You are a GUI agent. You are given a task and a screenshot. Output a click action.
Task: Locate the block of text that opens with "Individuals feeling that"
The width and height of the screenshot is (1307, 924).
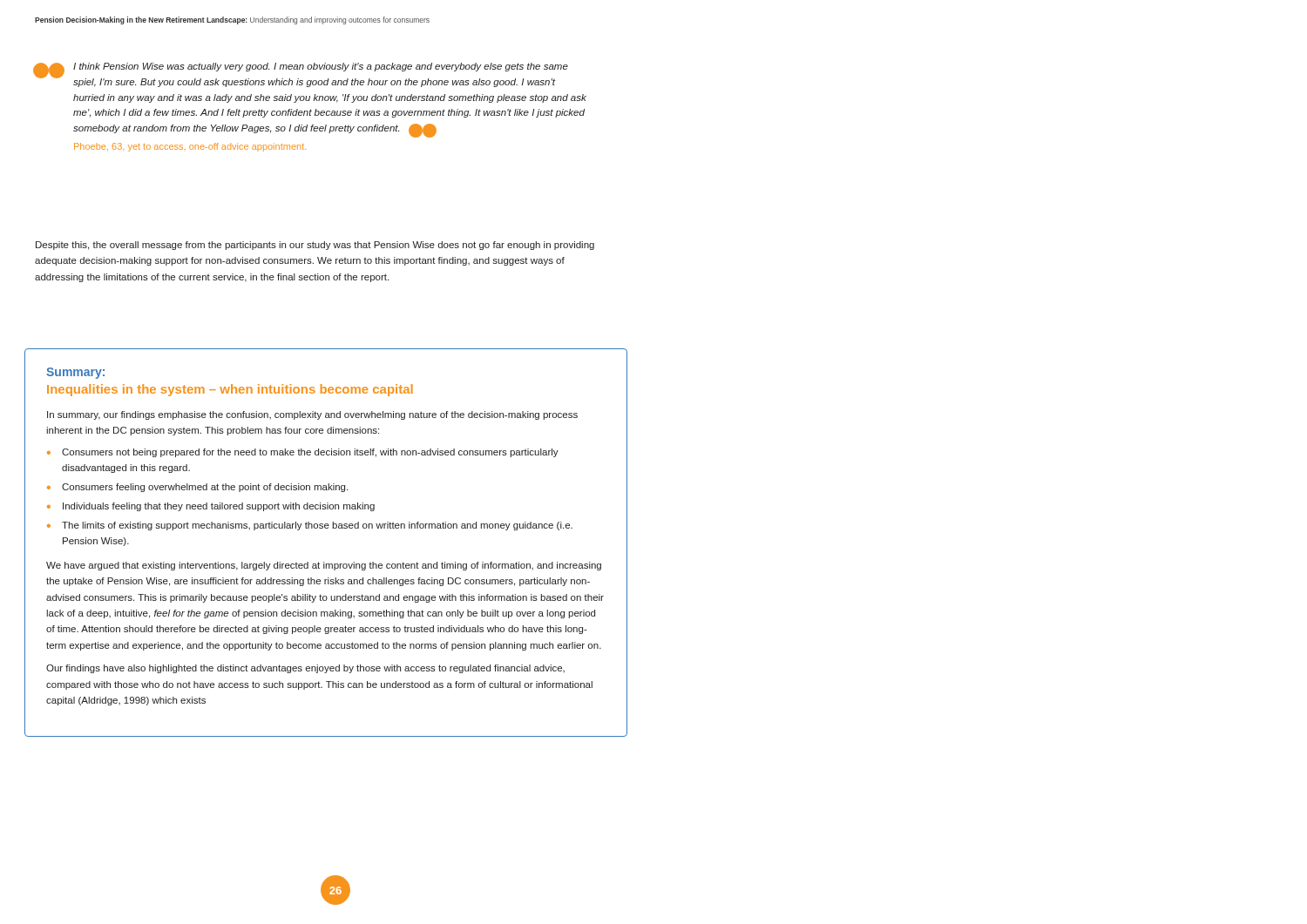tap(218, 506)
